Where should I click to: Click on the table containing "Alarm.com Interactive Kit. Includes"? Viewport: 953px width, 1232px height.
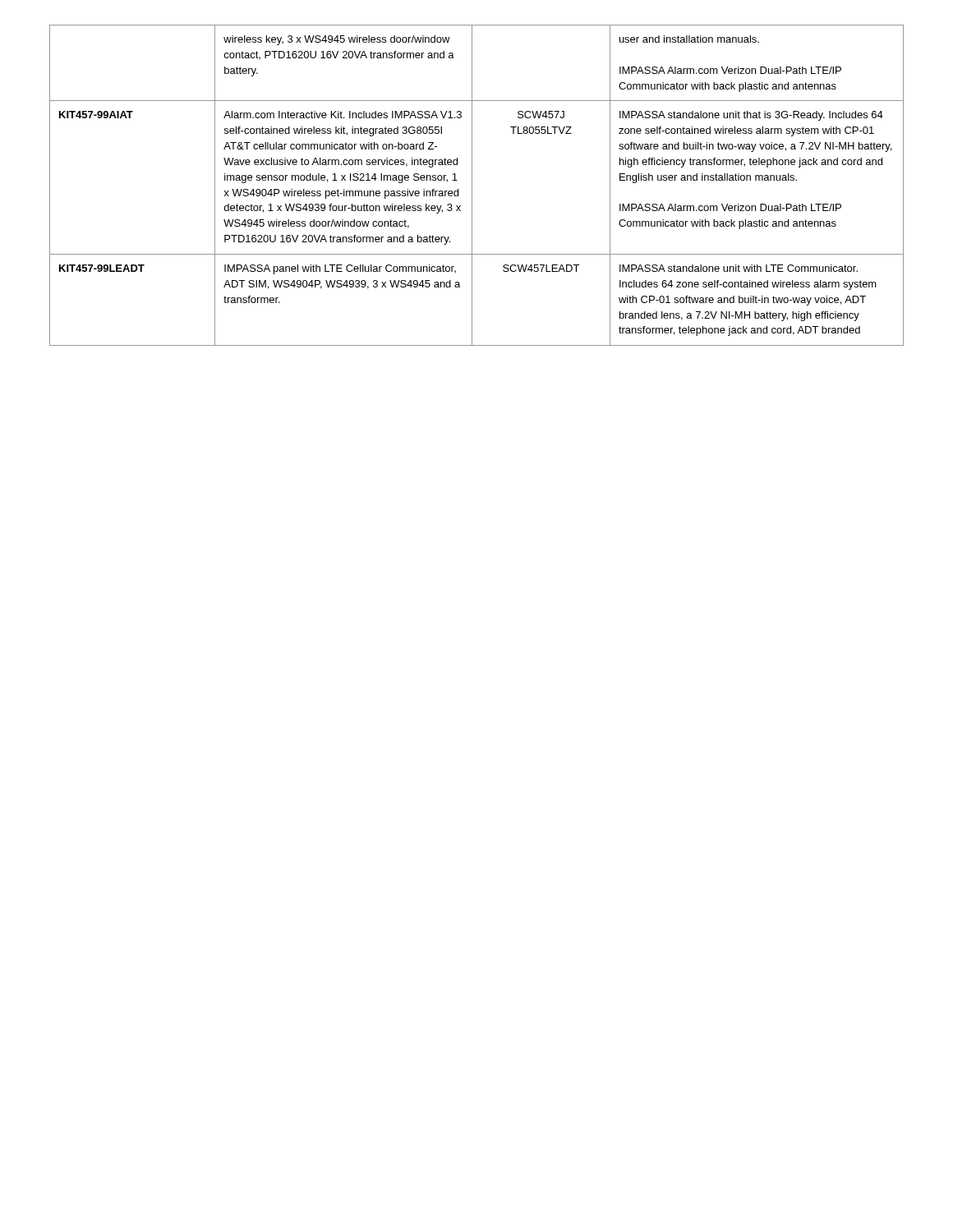pos(476,185)
